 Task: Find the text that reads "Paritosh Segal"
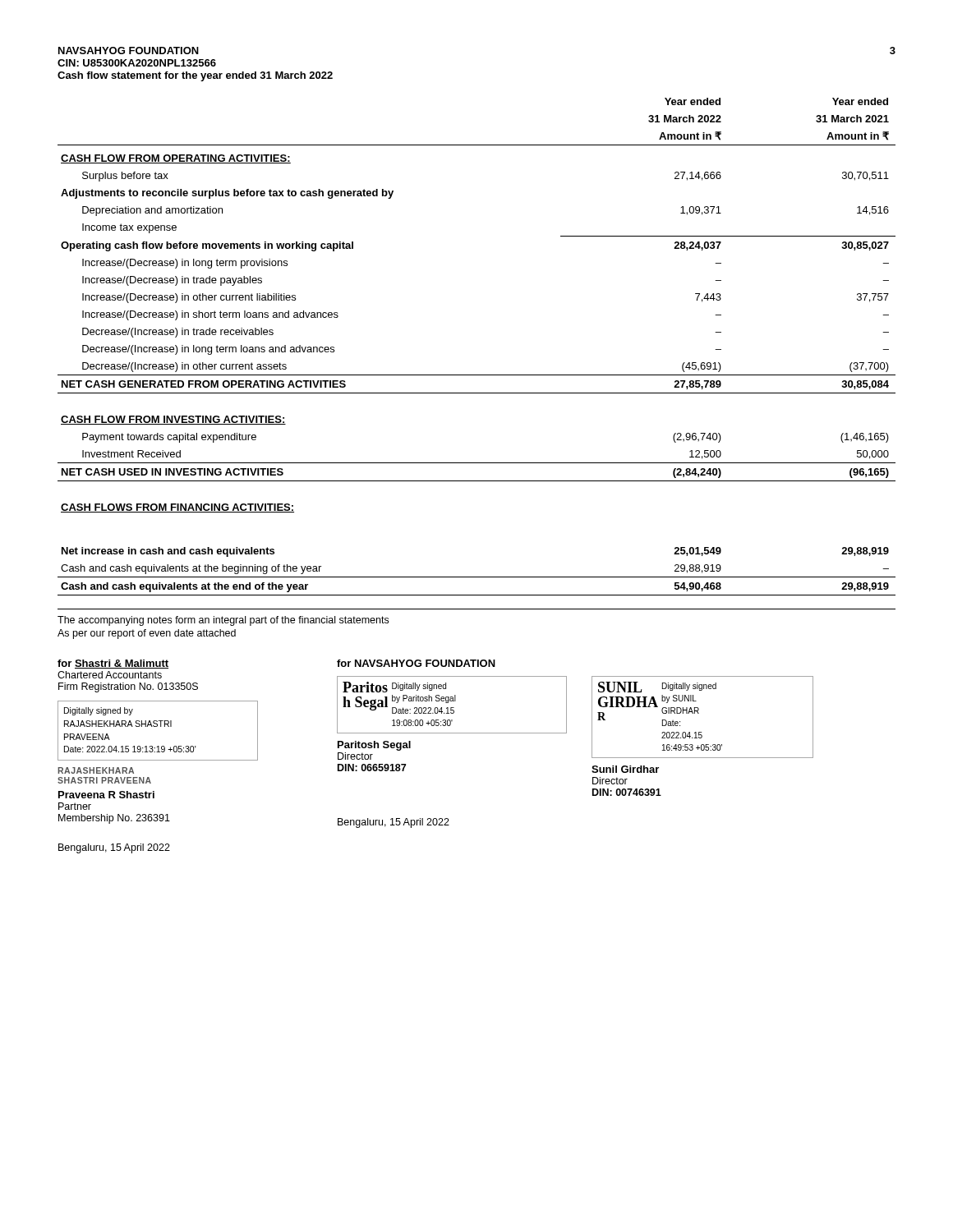click(374, 744)
